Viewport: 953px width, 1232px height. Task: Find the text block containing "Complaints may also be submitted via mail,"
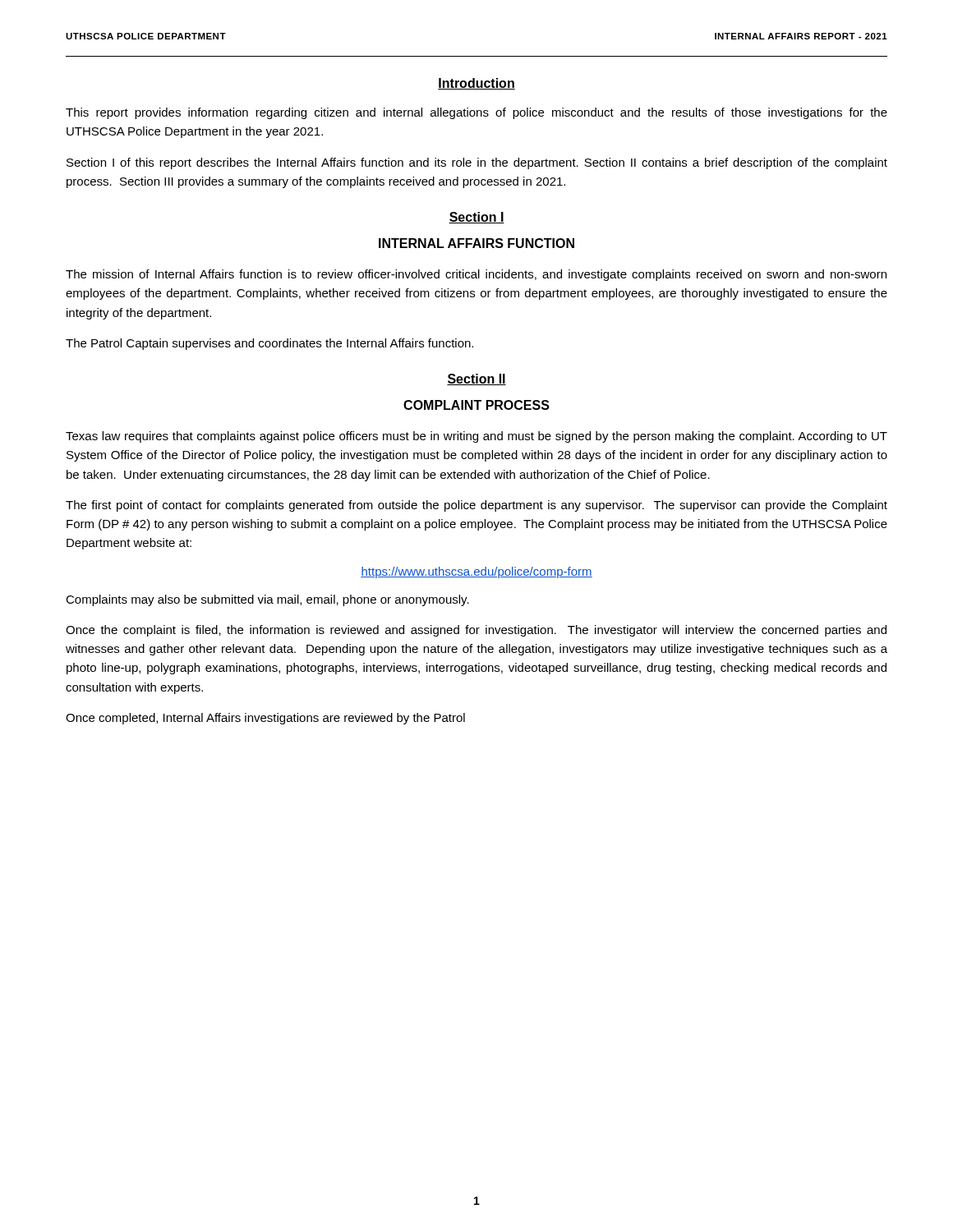268,599
